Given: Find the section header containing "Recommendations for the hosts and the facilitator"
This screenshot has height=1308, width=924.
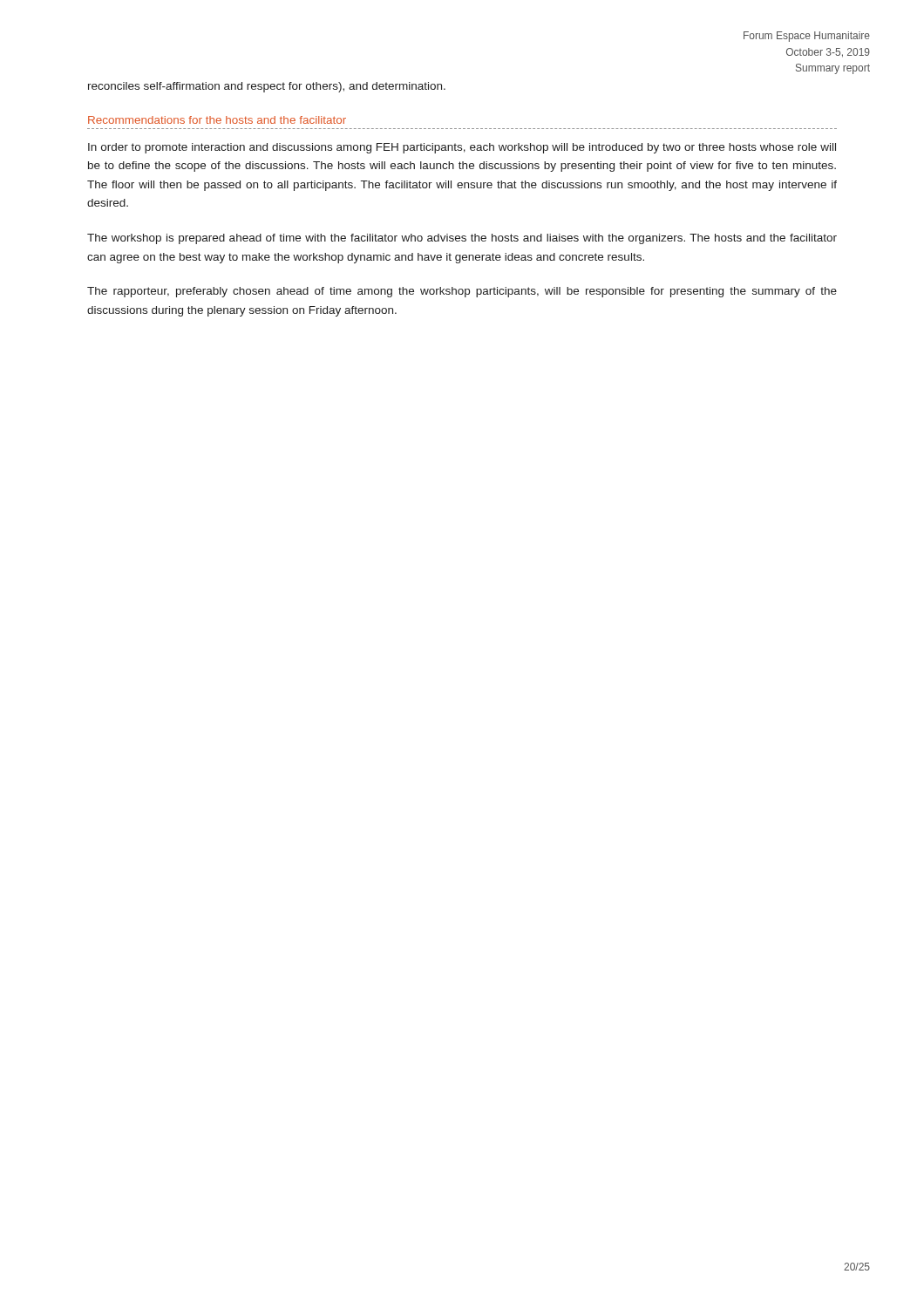Looking at the screenshot, I should point(217,120).
